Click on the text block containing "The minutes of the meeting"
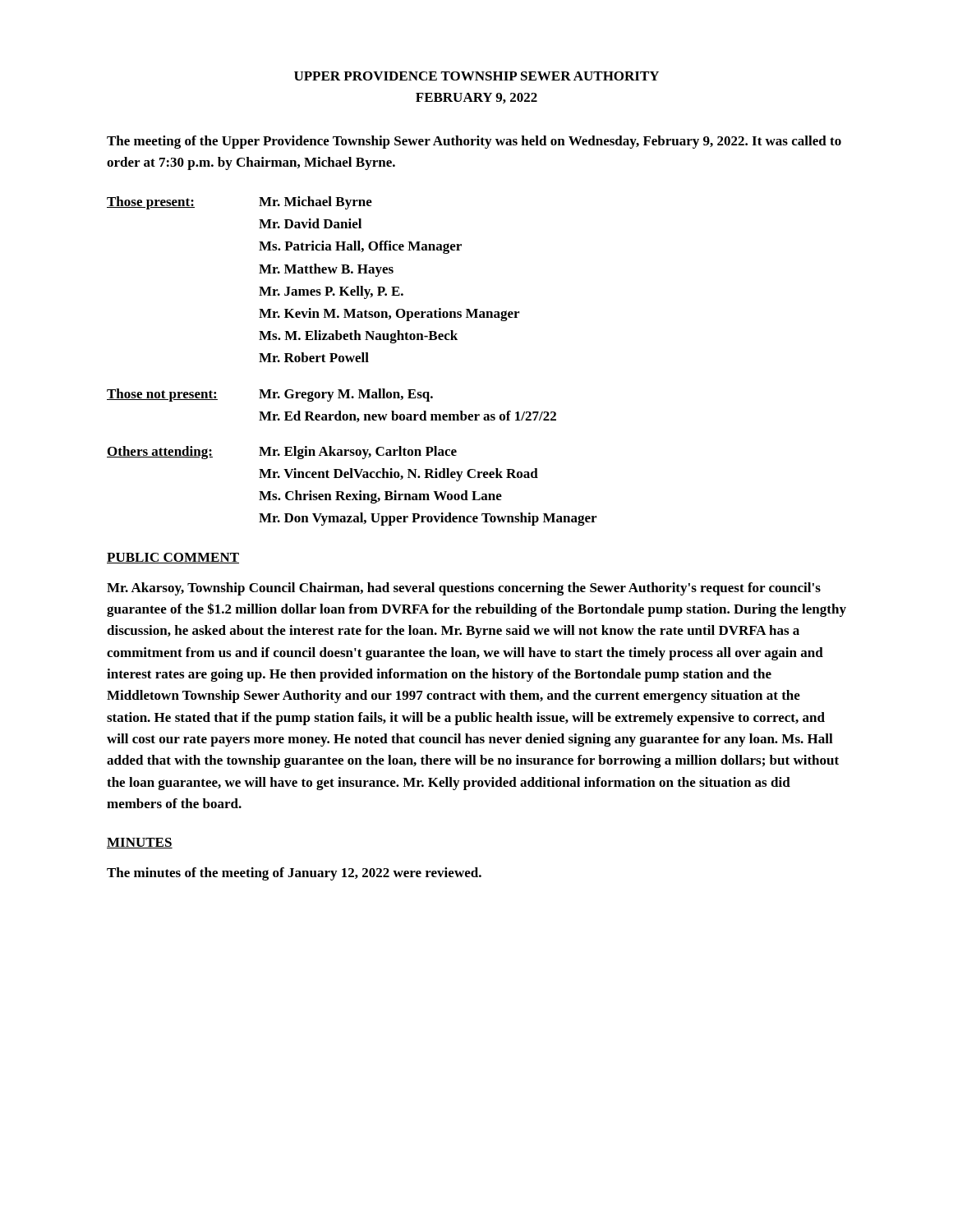 click(294, 873)
